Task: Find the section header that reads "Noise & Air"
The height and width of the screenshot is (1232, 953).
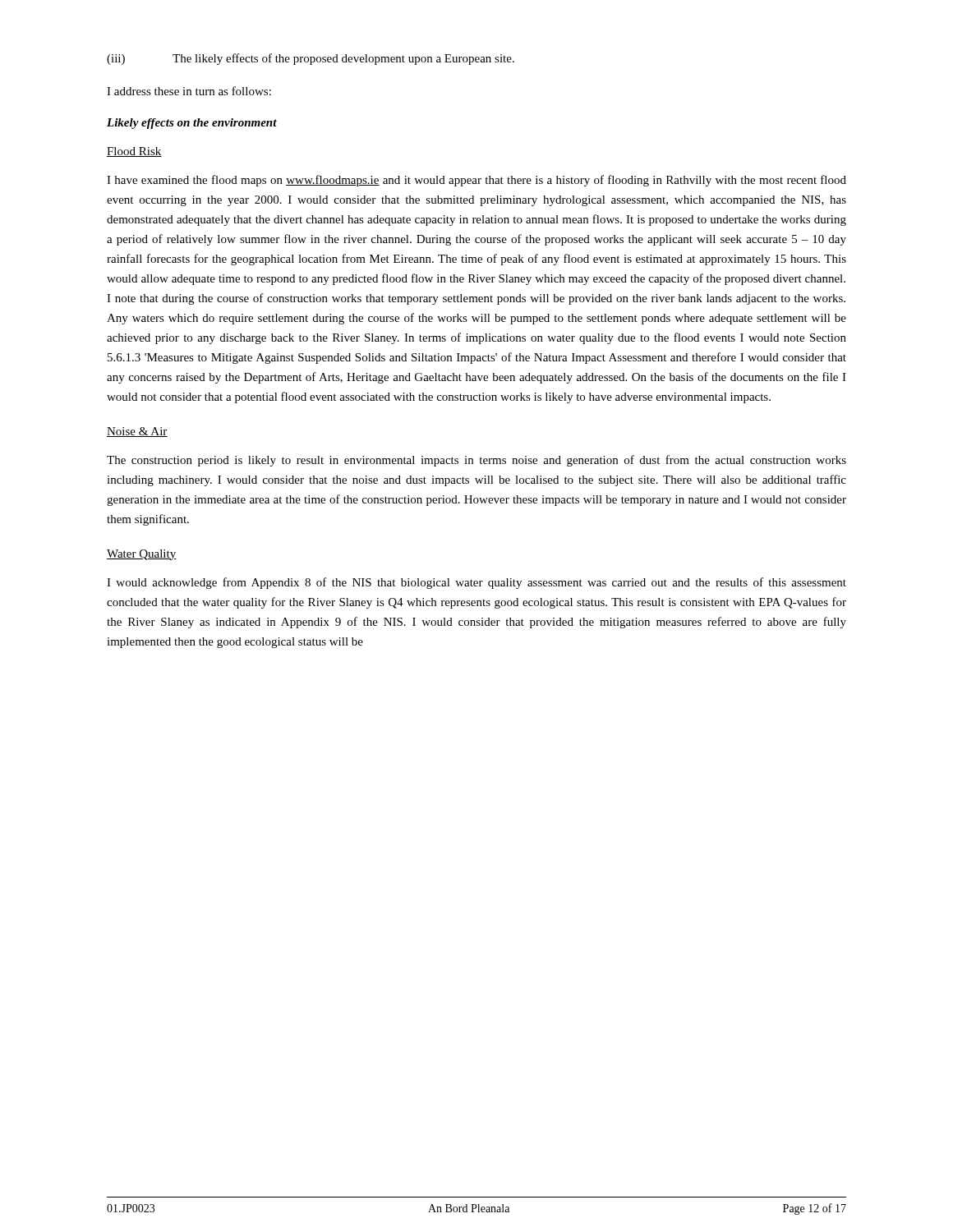Action: [137, 431]
